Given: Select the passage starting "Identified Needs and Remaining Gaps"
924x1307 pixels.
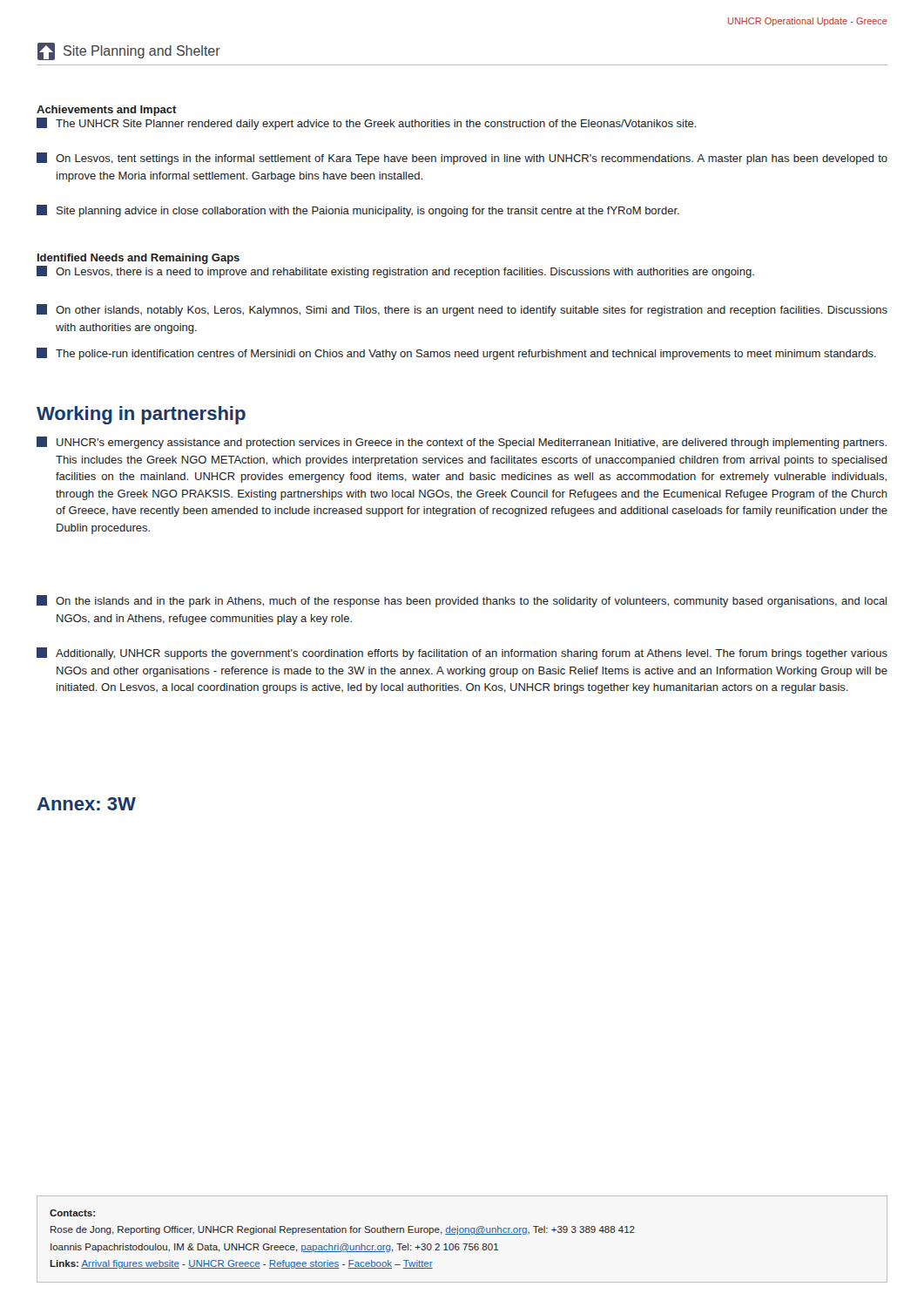Looking at the screenshot, I should pos(138,259).
